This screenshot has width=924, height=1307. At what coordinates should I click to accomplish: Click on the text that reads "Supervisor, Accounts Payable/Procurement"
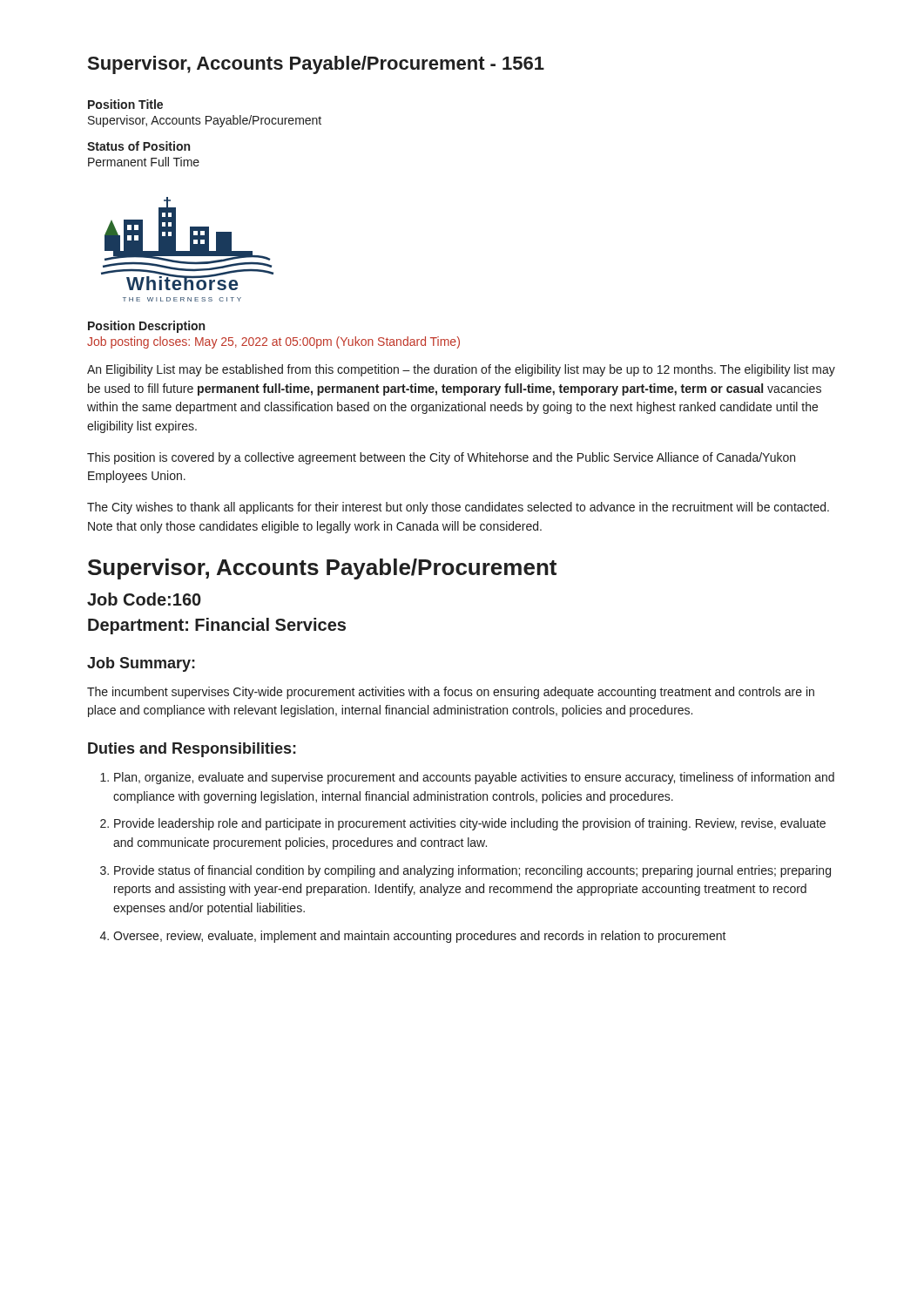coord(205,121)
